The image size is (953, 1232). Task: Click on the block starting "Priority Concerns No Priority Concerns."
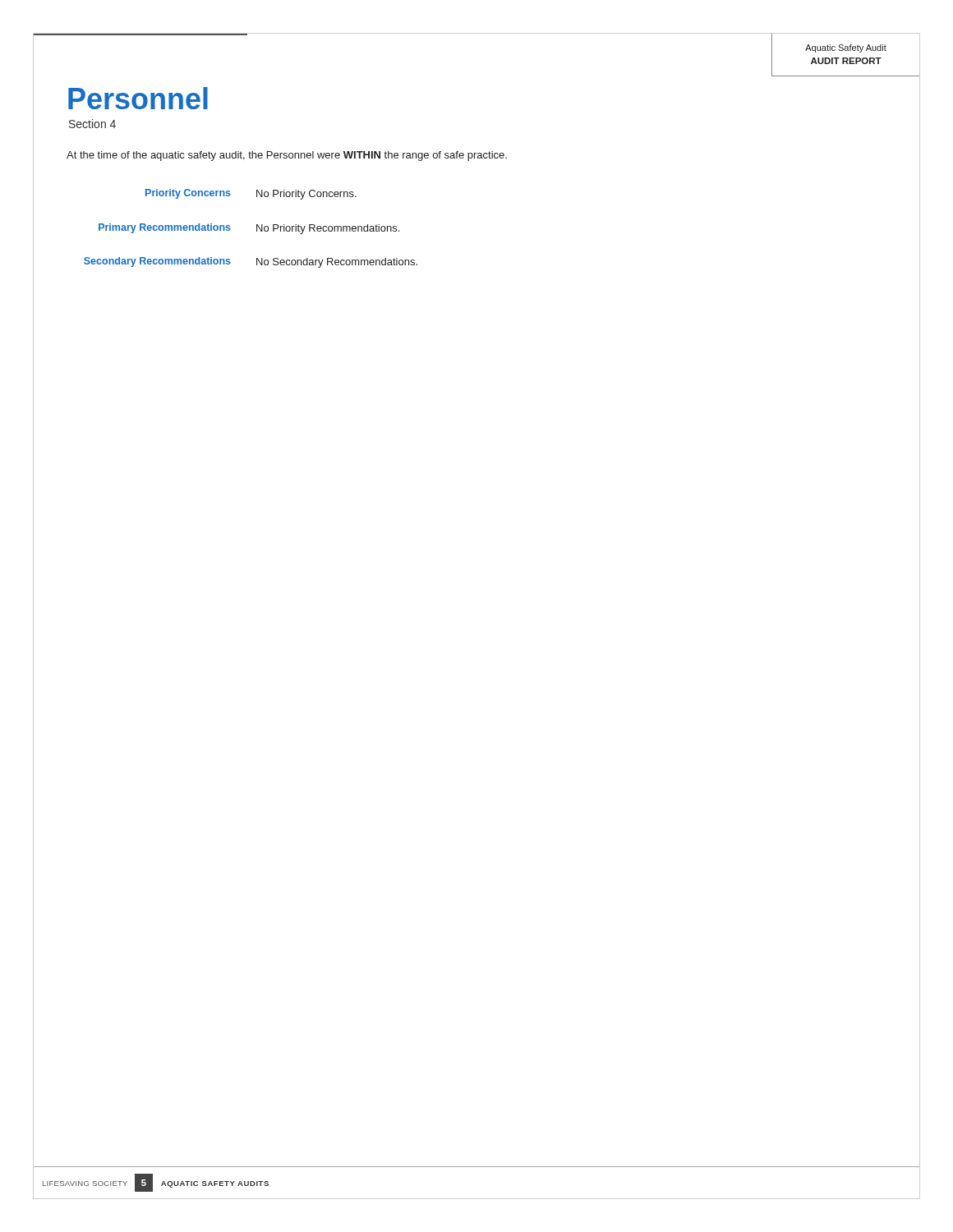187,195
